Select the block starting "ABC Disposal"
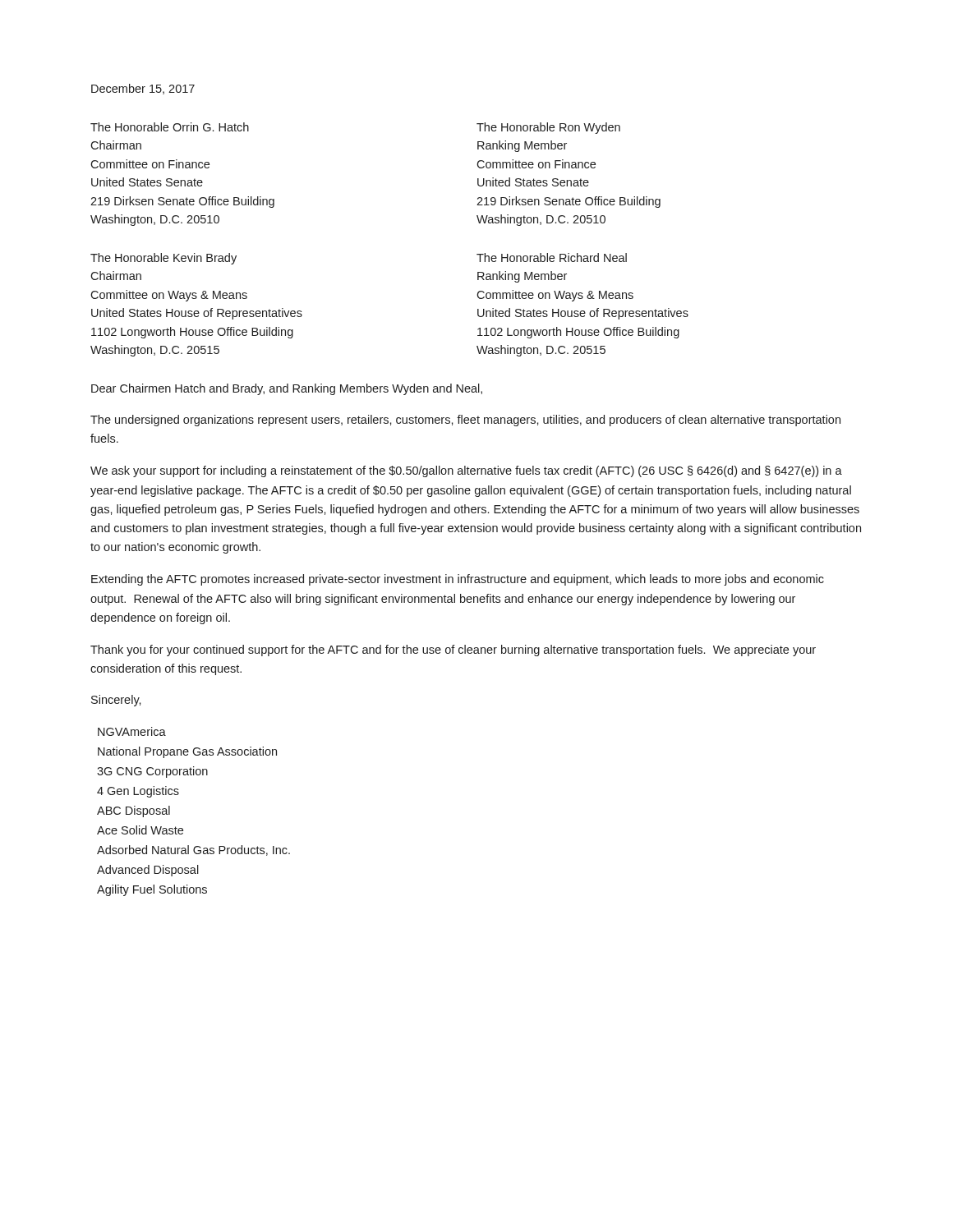Image resolution: width=953 pixels, height=1232 pixels. (x=134, y=811)
